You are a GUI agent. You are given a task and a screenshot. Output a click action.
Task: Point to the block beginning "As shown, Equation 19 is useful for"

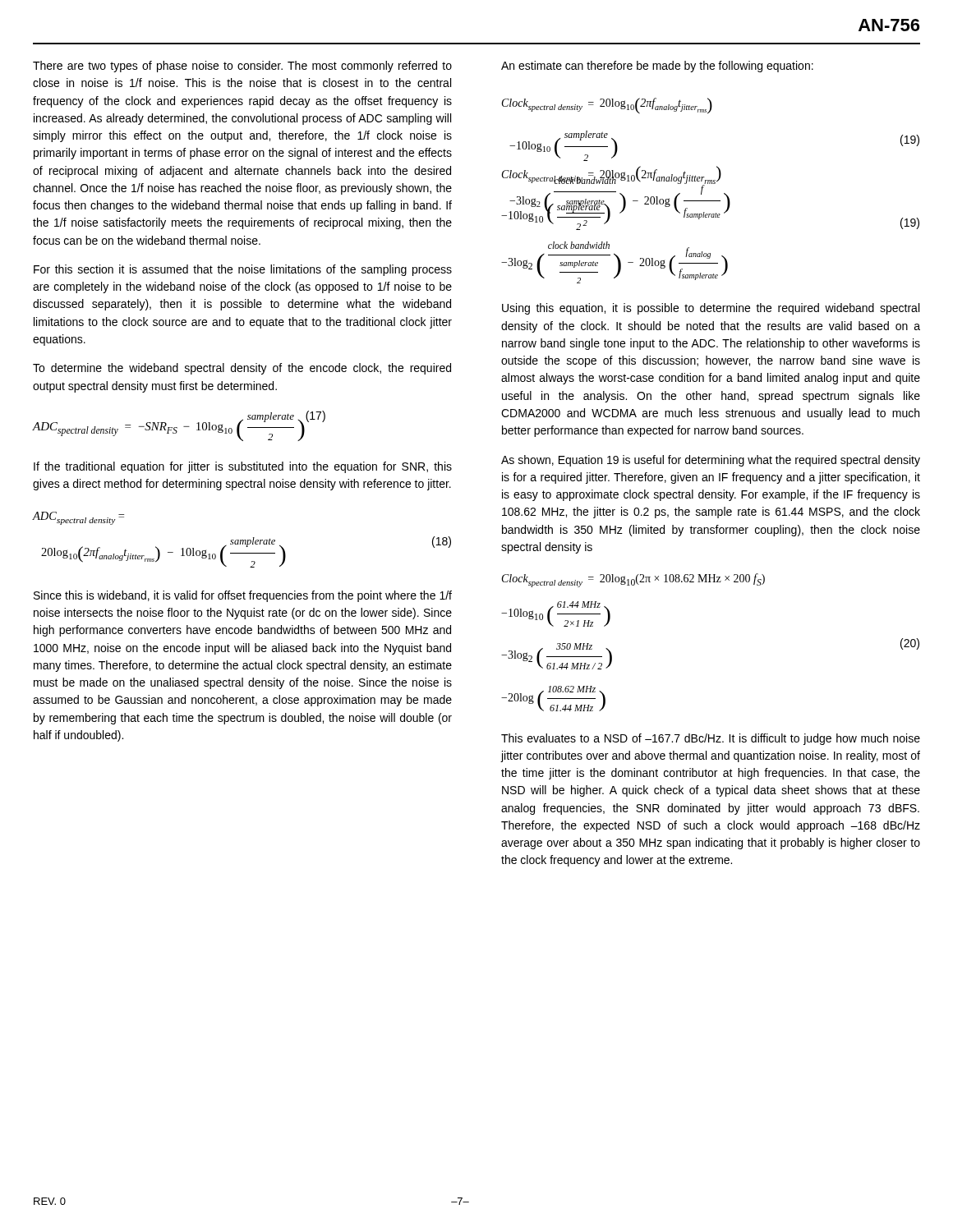(x=711, y=503)
